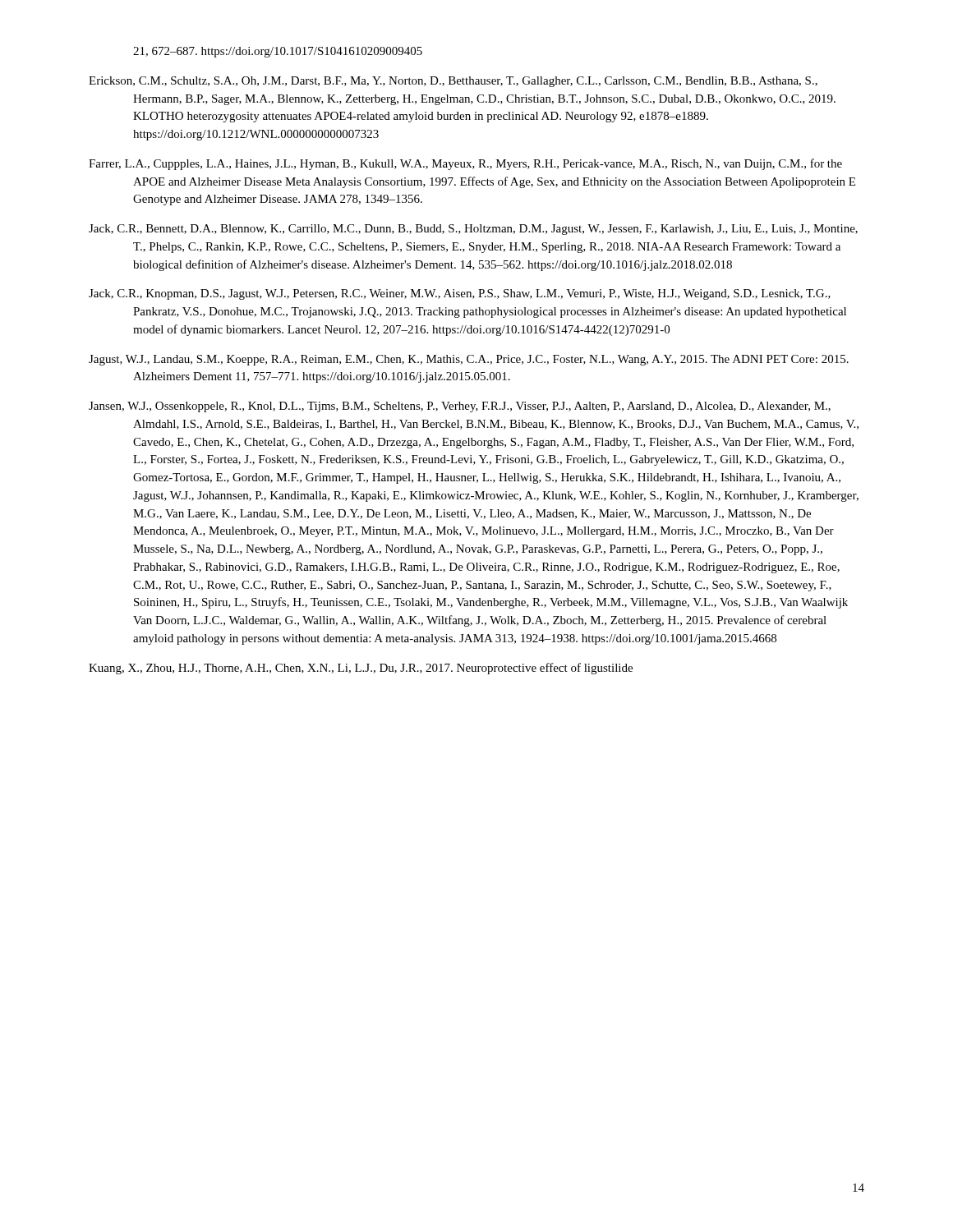The height and width of the screenshot is (1232, 953).
Task: Locate the passage starting "Jagust, W.J., Landau, S.M., Koeppe, R.A., Reiman, E.M.,"
Action: [469, 367]
